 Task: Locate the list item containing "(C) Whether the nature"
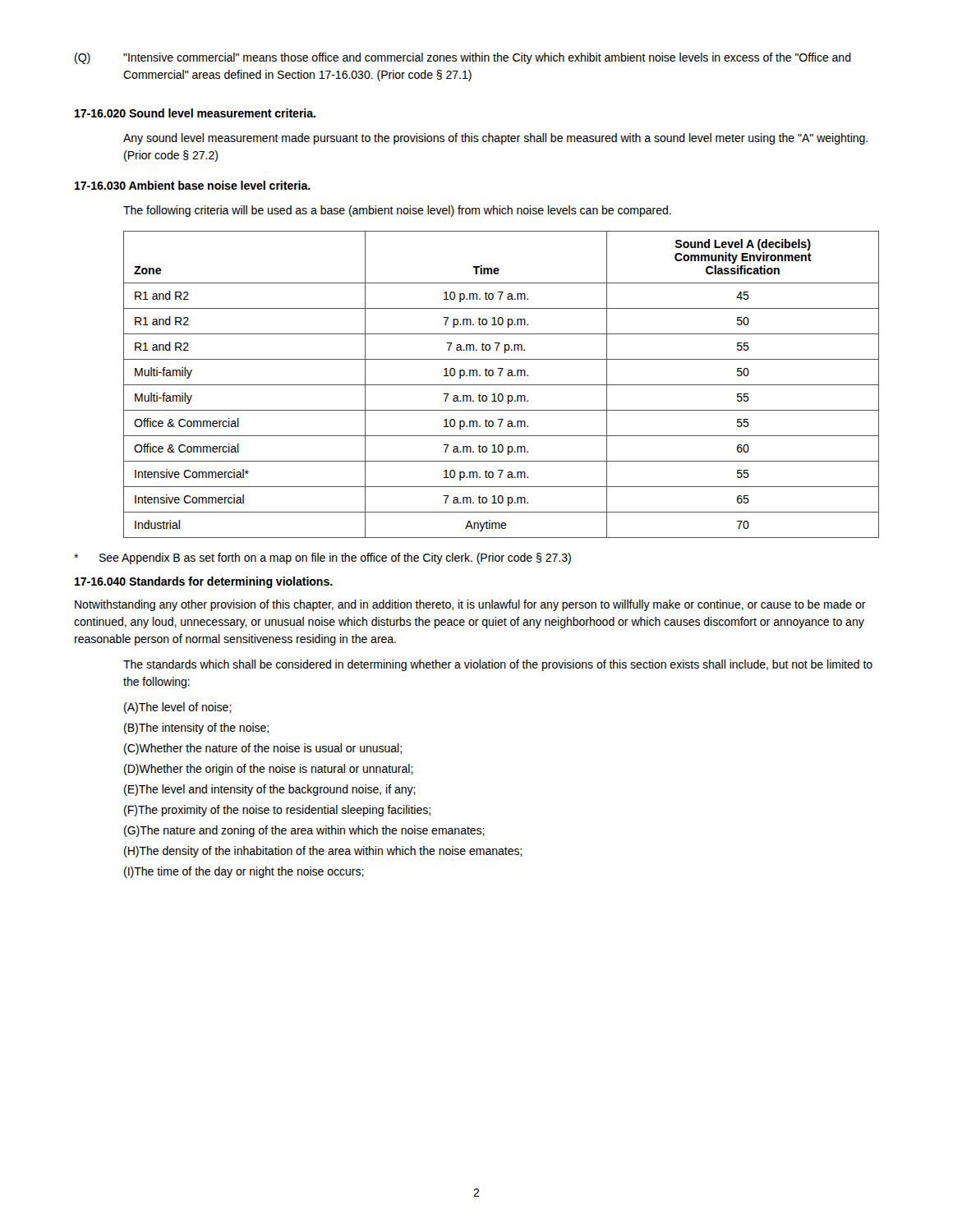(263, 749)
